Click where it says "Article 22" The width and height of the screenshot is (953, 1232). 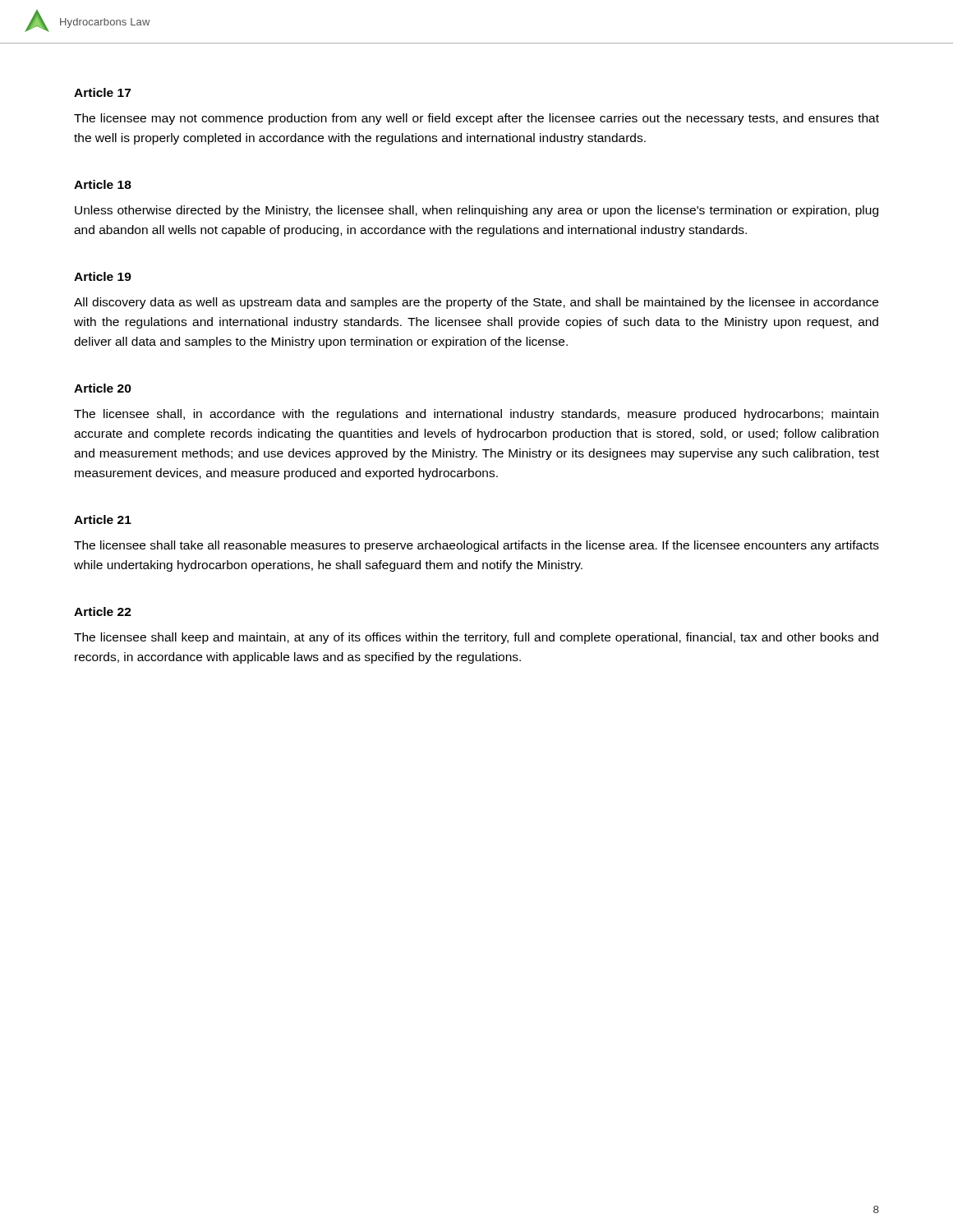[103, 612]
